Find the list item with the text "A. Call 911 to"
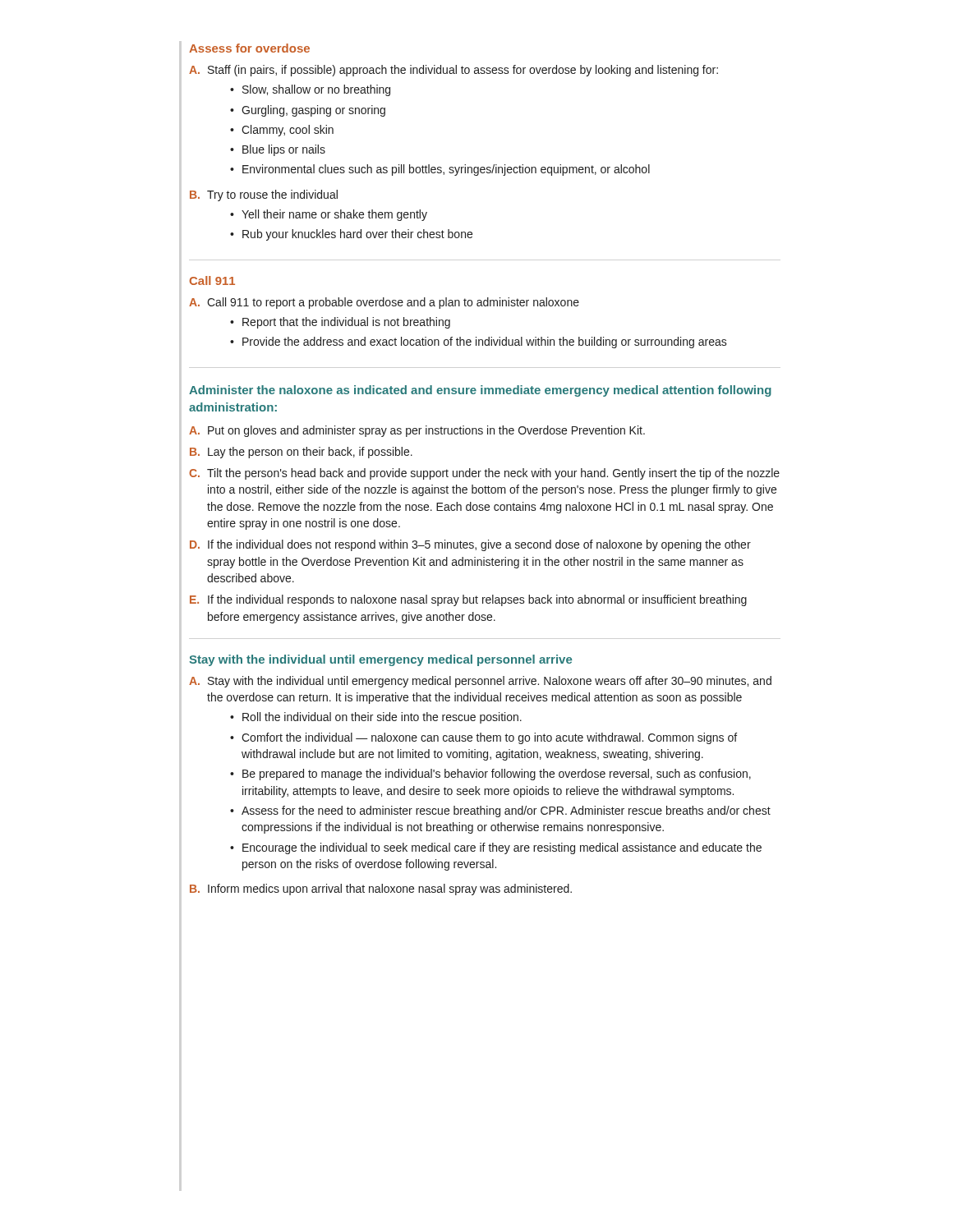This screenshot has width=953, height=1232. [384, 303]
